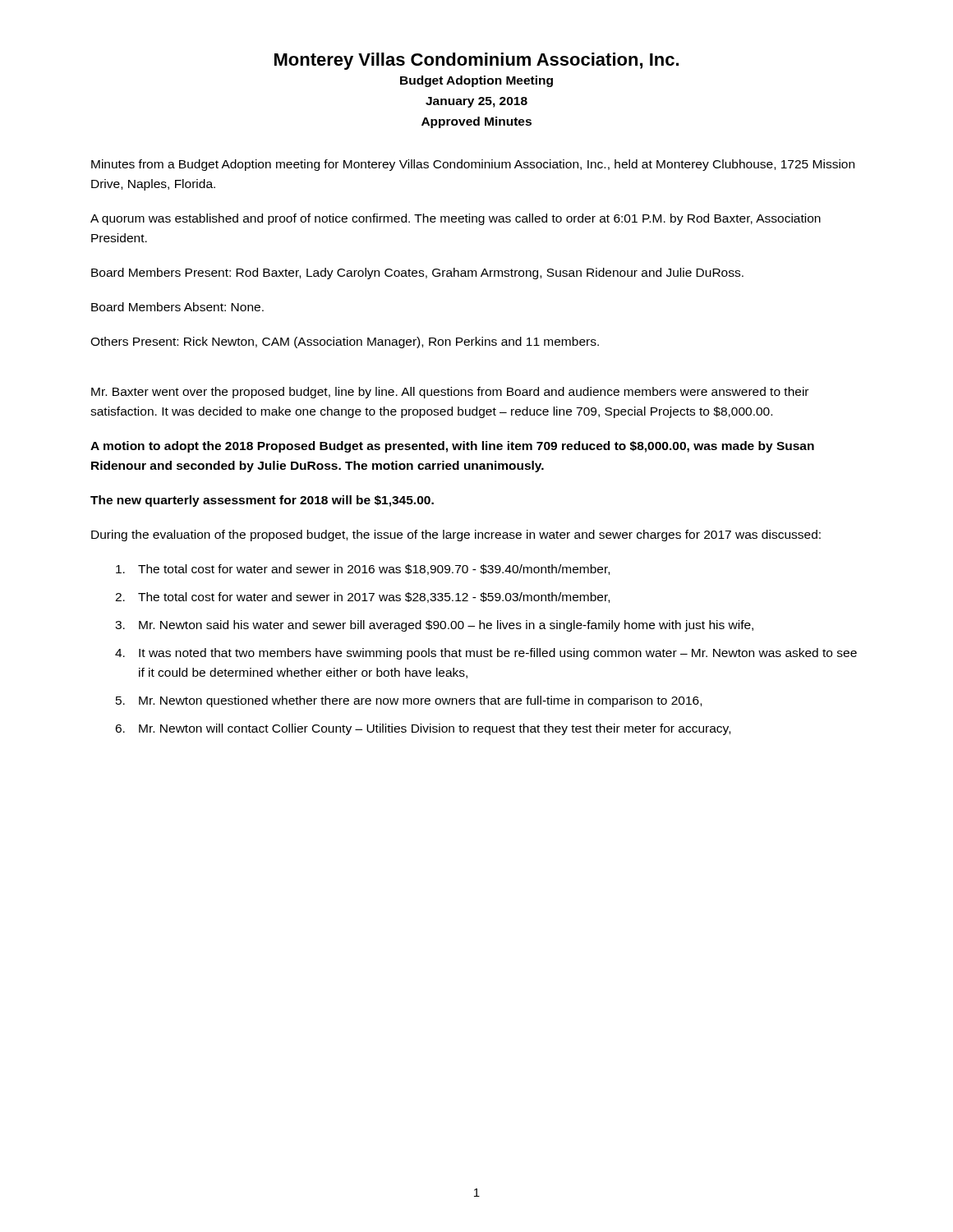
Task: Point to the block starting "The total cost"
Action: click(489, 569)
